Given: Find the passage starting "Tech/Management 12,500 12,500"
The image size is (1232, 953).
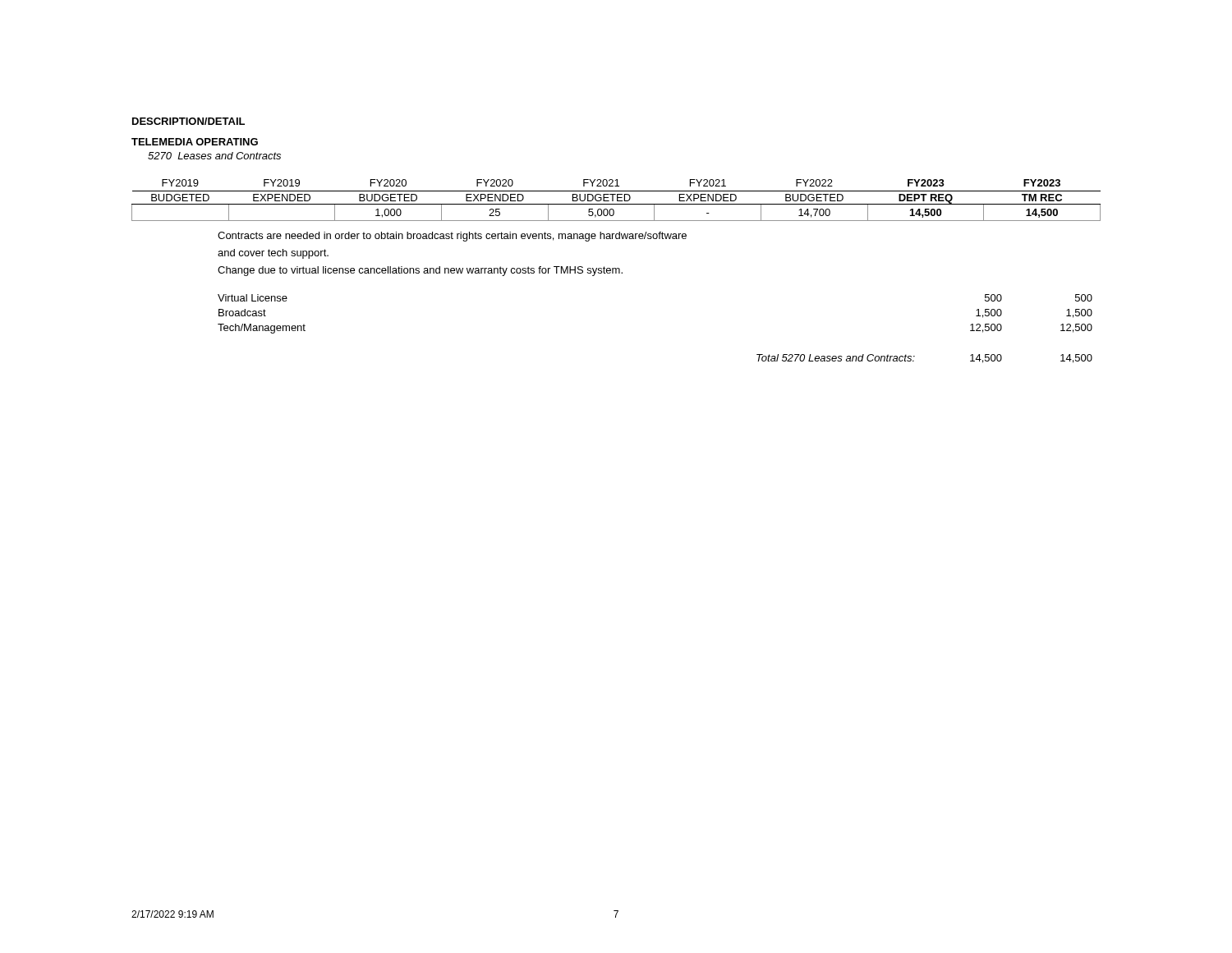Looking at the screenshot, I should coord(260,328).
